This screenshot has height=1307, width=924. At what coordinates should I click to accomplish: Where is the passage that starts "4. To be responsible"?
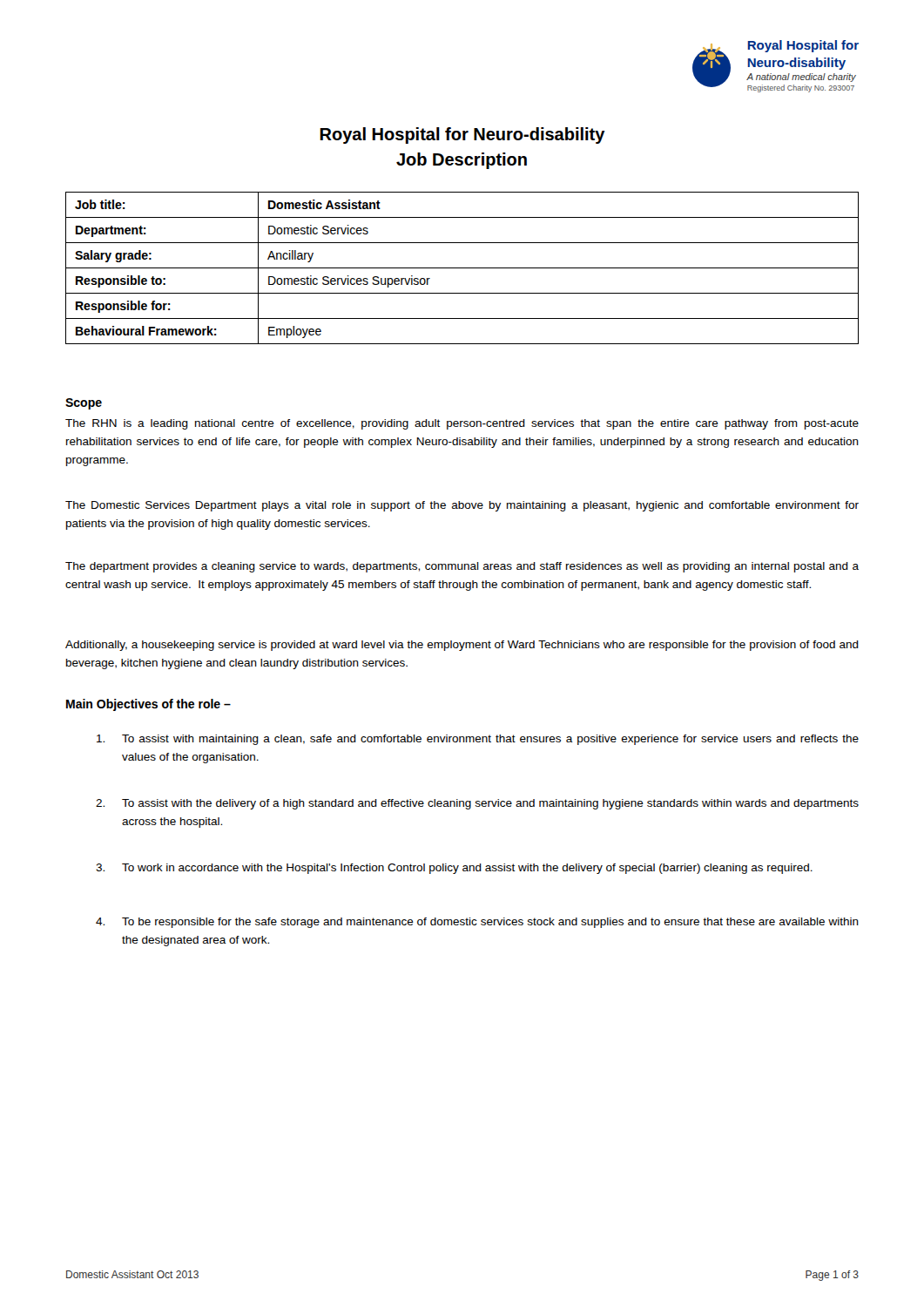point(477,931)
